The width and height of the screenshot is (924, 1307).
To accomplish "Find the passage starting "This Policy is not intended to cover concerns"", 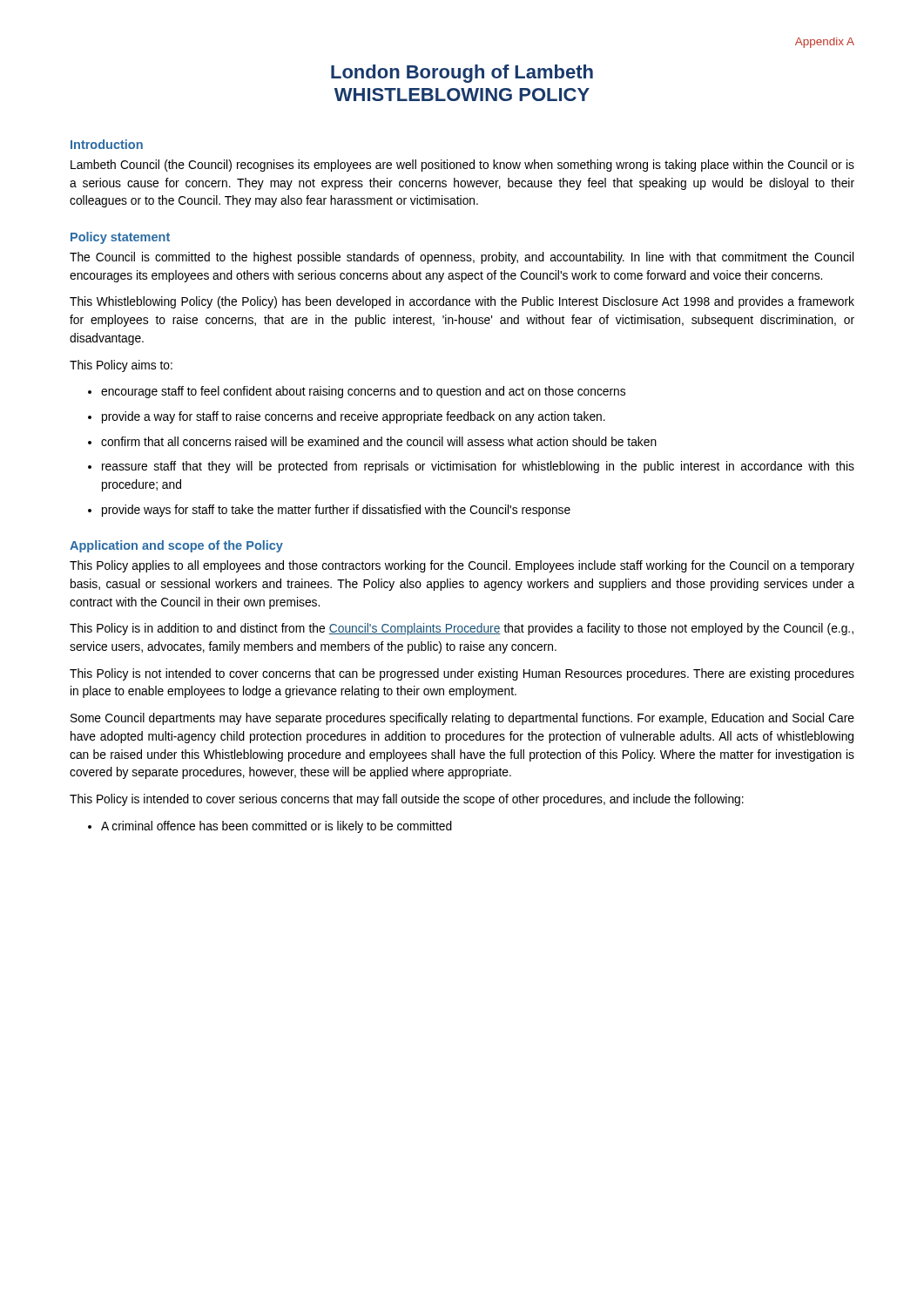I will click(462, 683).
